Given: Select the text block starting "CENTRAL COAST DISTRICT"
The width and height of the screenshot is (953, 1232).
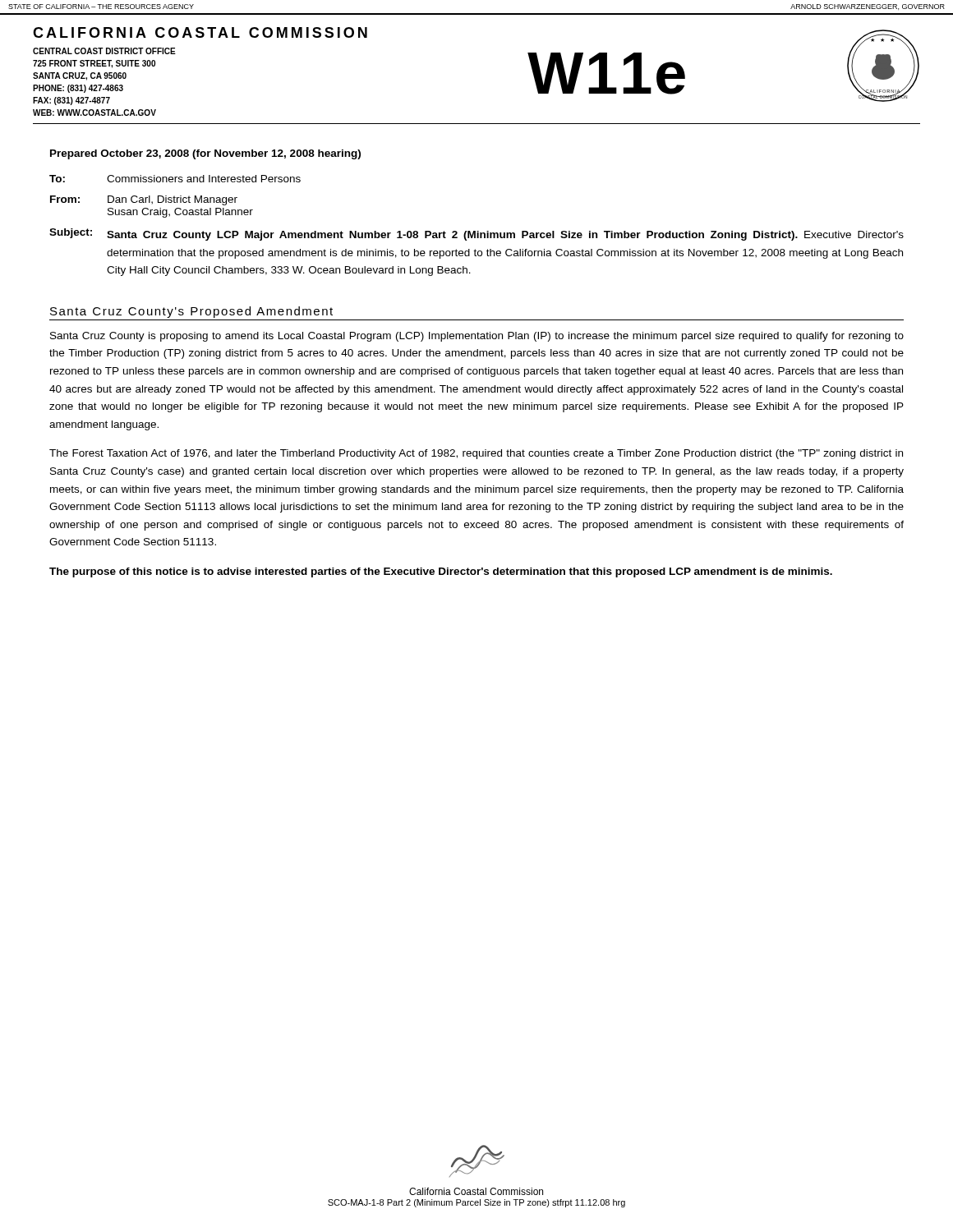Looking at the screenshot, I should [x=104, y=82].
